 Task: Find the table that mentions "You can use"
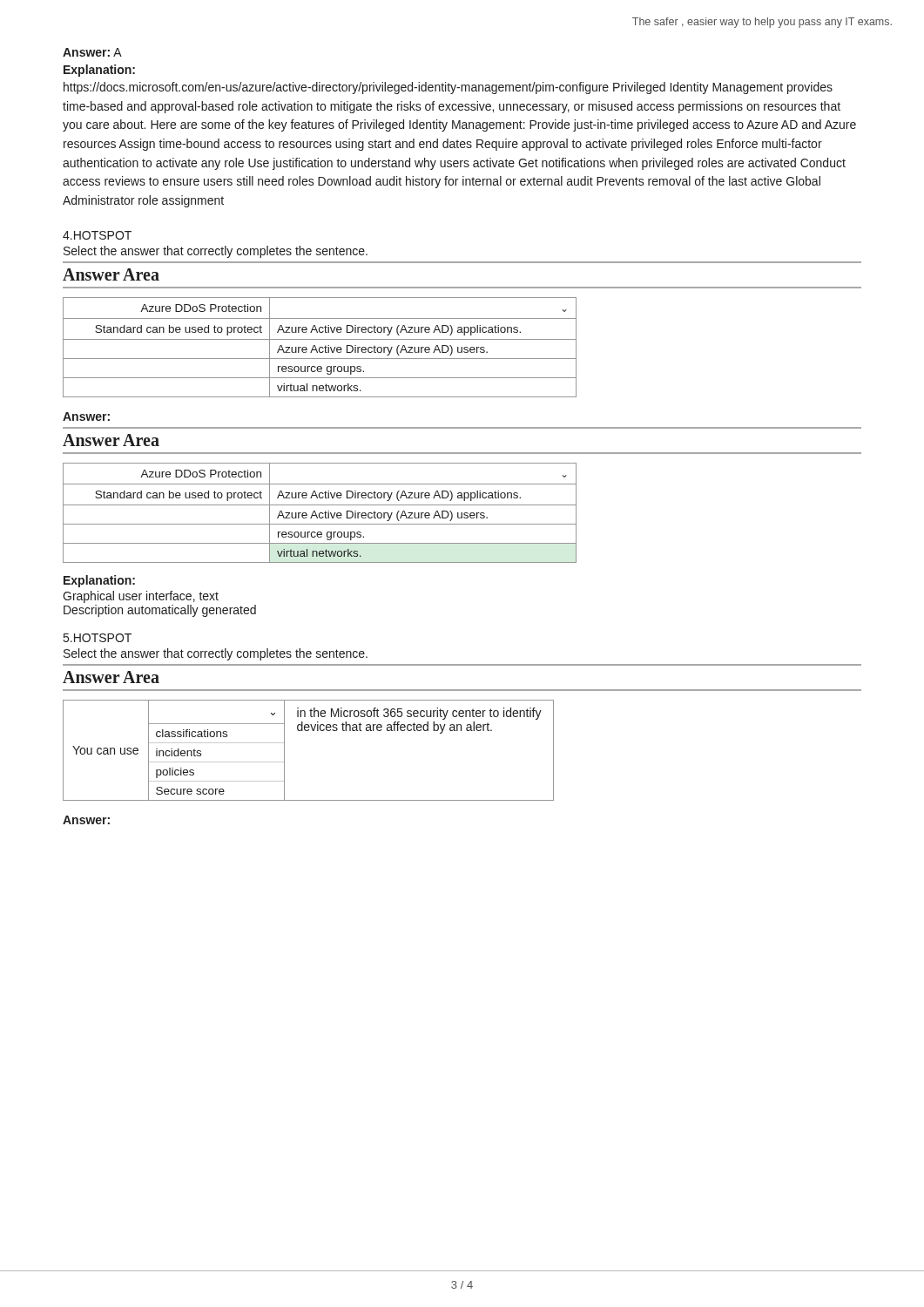(x=462, y=750)
